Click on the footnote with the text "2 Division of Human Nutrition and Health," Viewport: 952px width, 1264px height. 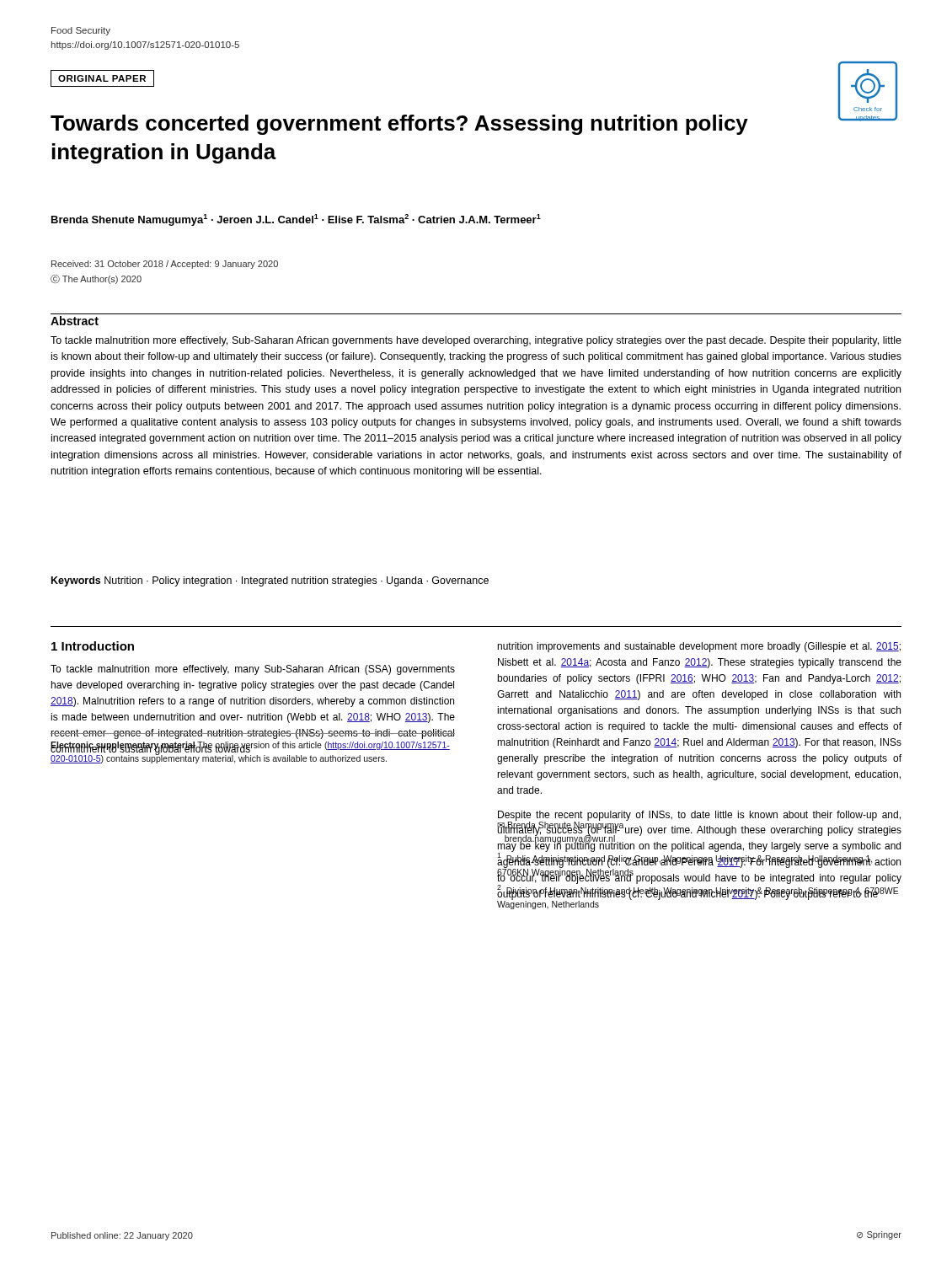coord(698,896)
